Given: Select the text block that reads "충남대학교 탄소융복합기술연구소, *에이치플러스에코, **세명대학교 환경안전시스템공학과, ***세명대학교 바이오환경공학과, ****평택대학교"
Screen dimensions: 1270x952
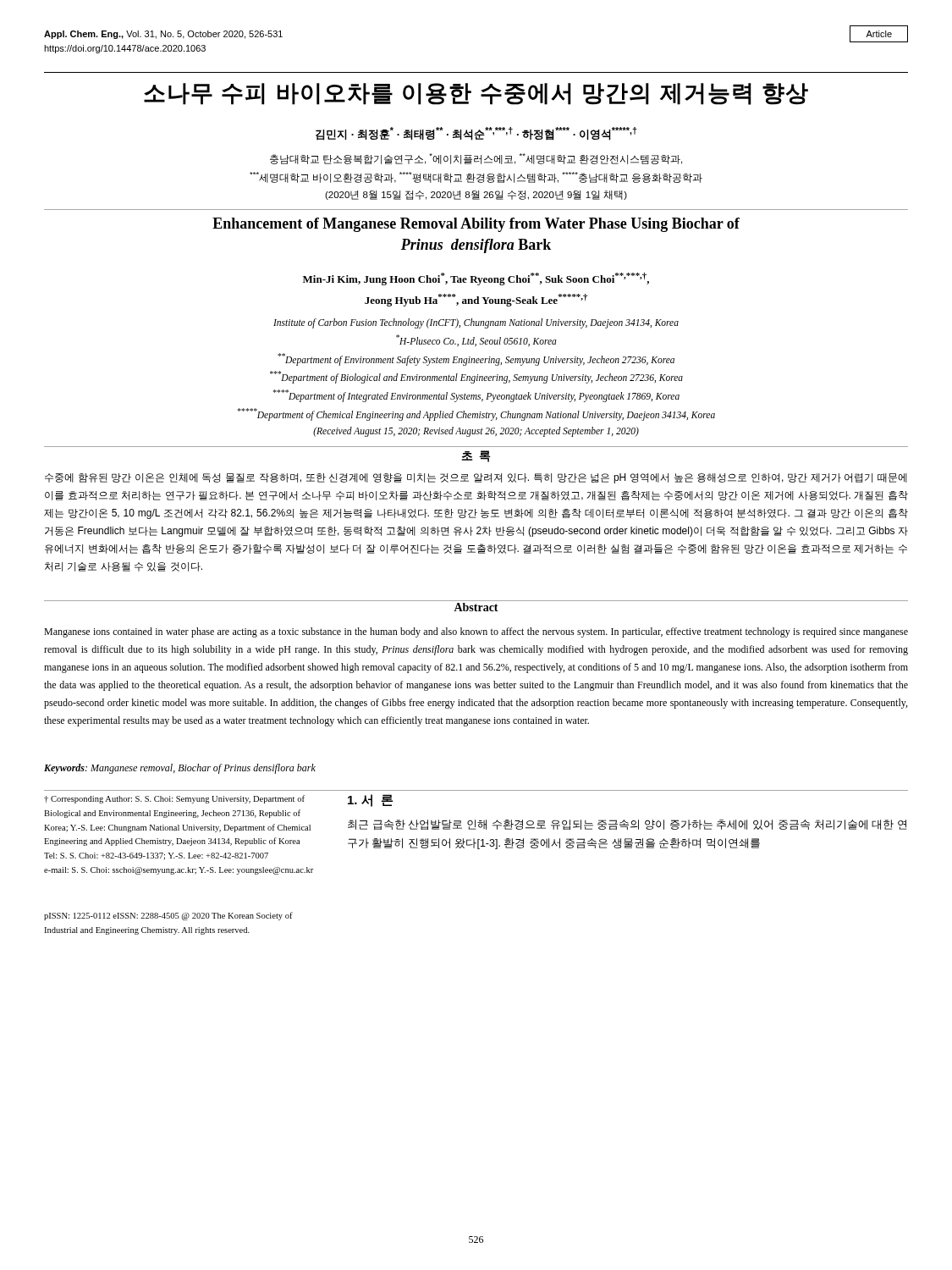Looking at the screenshot, I should 476,175.
